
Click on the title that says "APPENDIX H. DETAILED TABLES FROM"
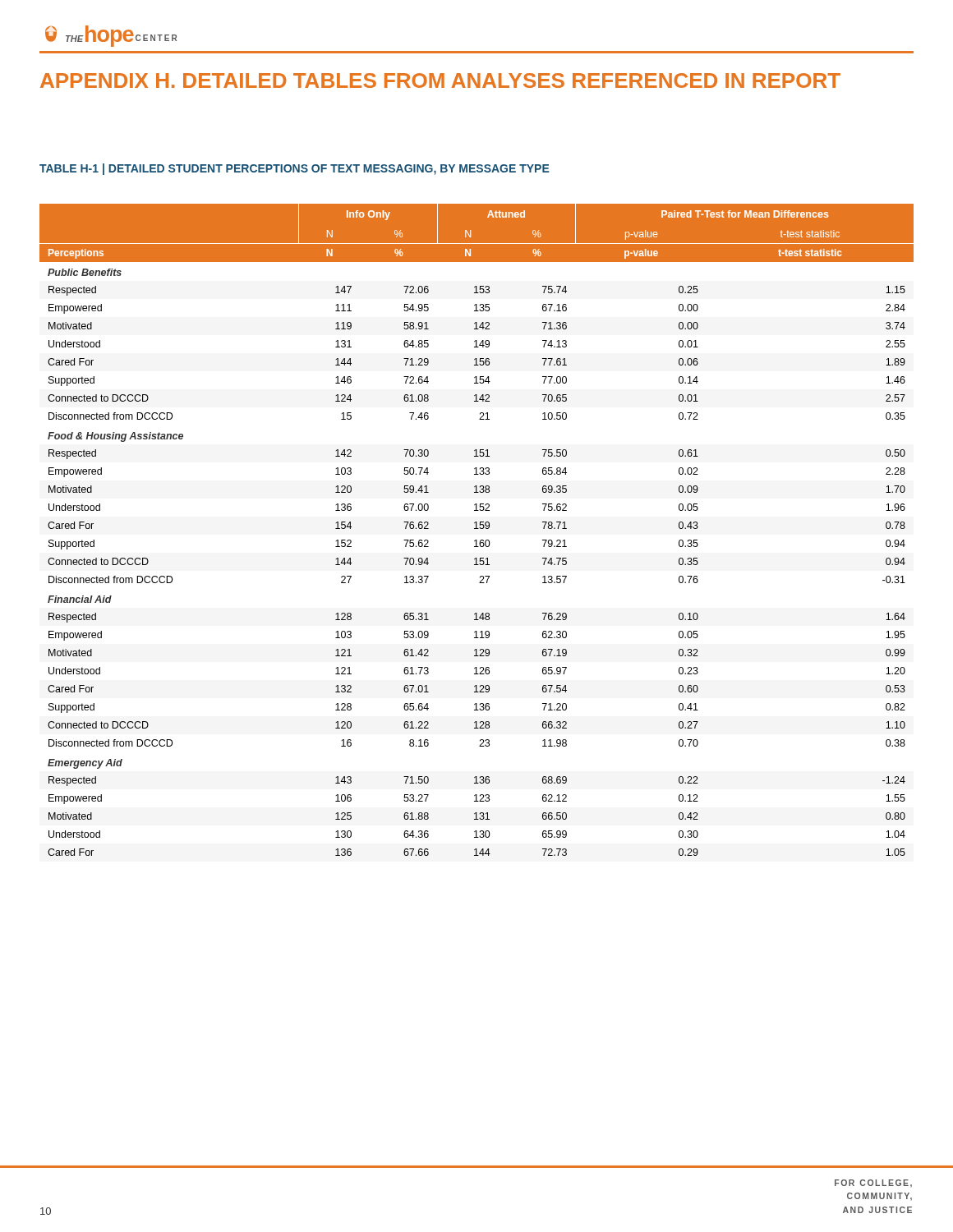tap(476, 81)
